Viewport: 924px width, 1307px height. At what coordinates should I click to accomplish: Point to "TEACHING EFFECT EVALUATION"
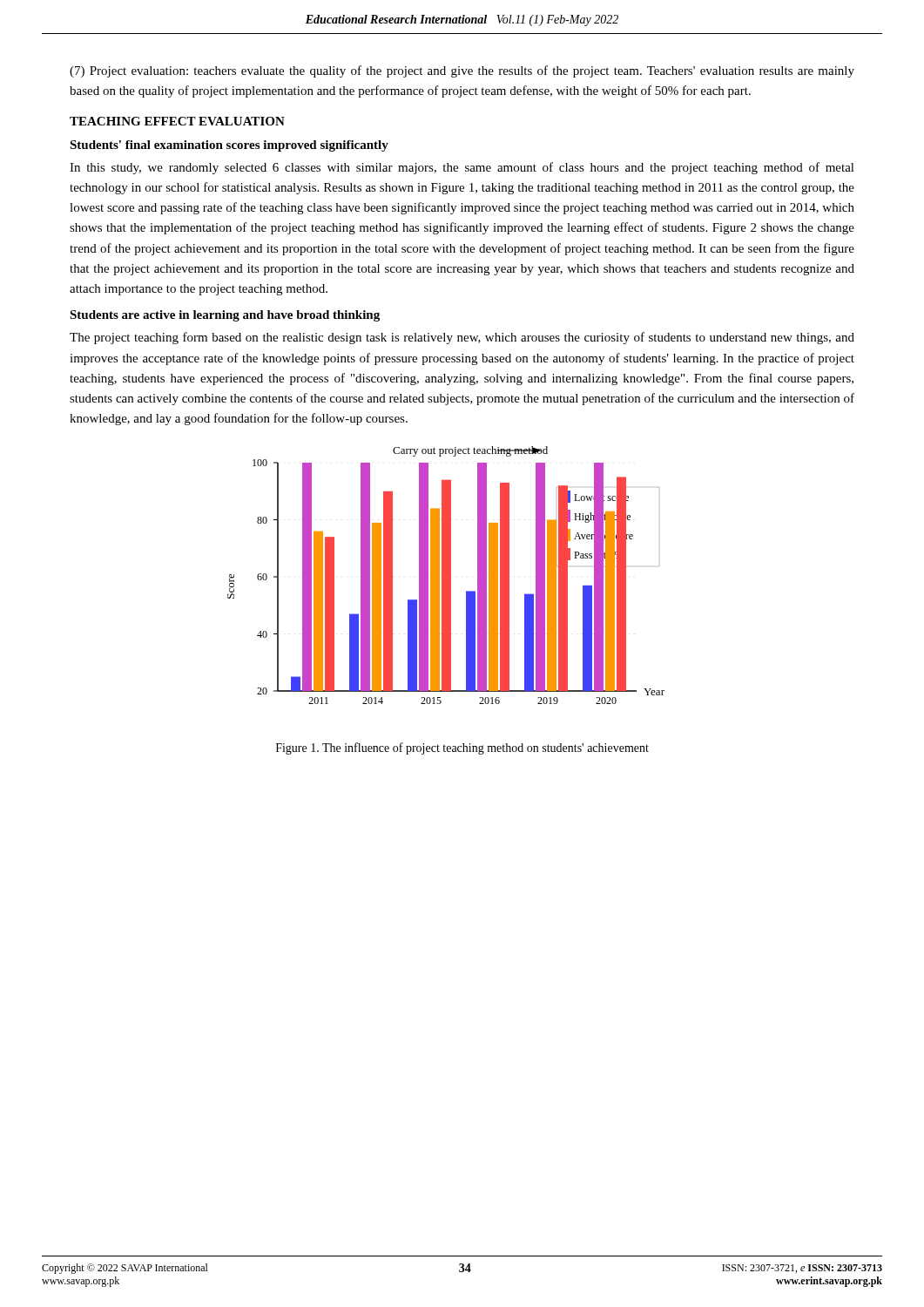[x=177, y=121]
